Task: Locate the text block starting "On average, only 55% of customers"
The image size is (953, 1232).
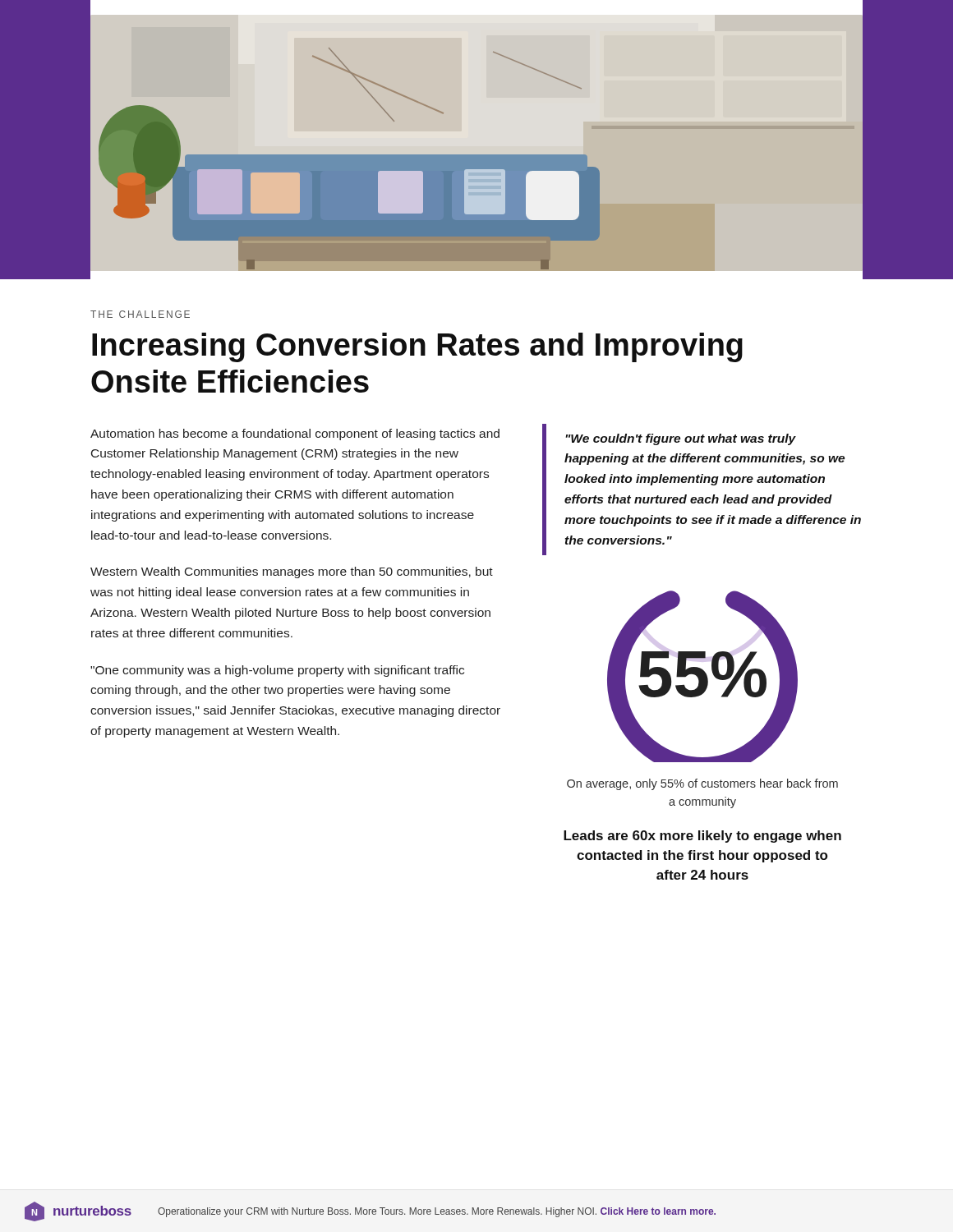Action: [702, 793]
